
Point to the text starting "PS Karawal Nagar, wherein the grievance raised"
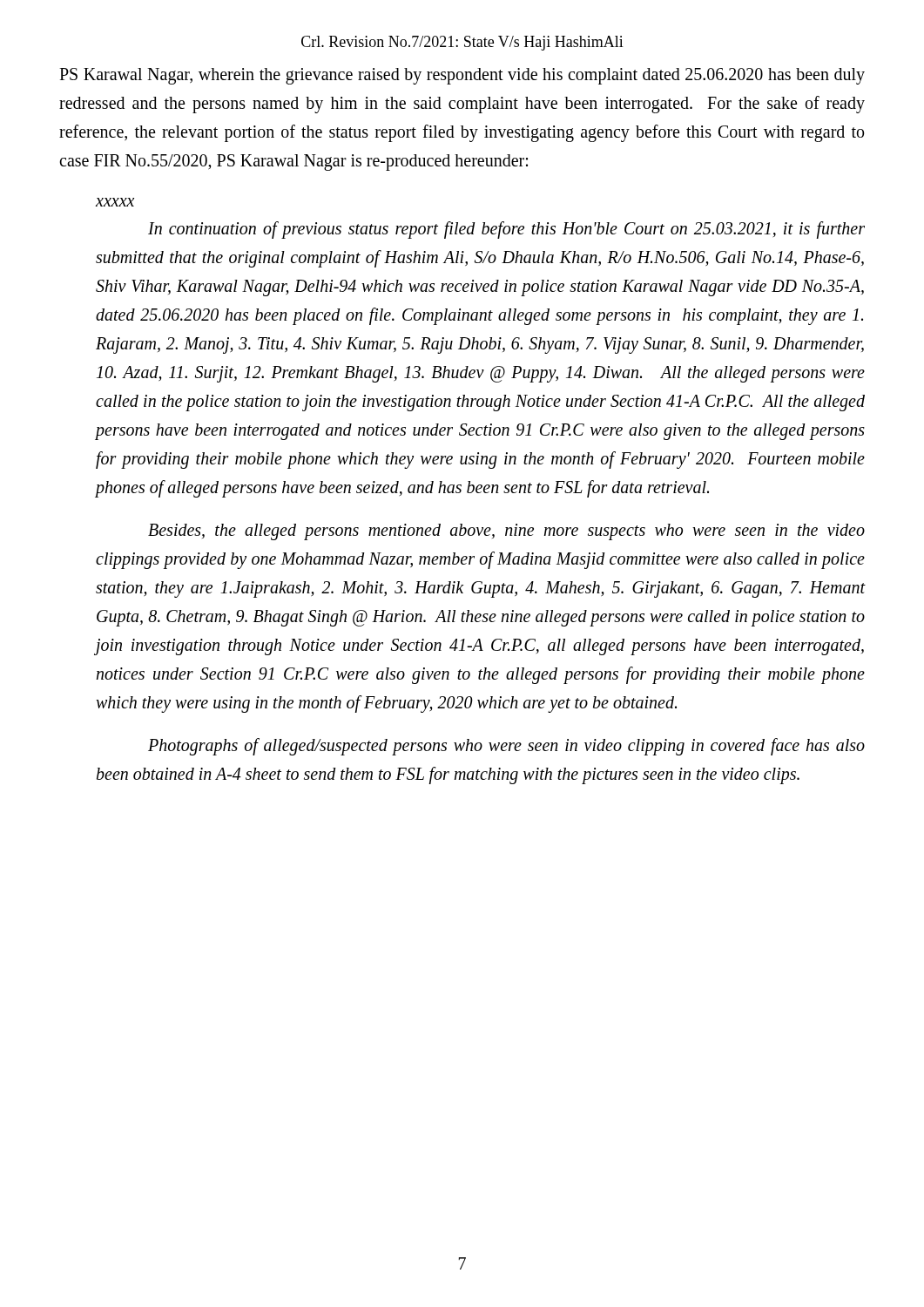tap(462, 117)
